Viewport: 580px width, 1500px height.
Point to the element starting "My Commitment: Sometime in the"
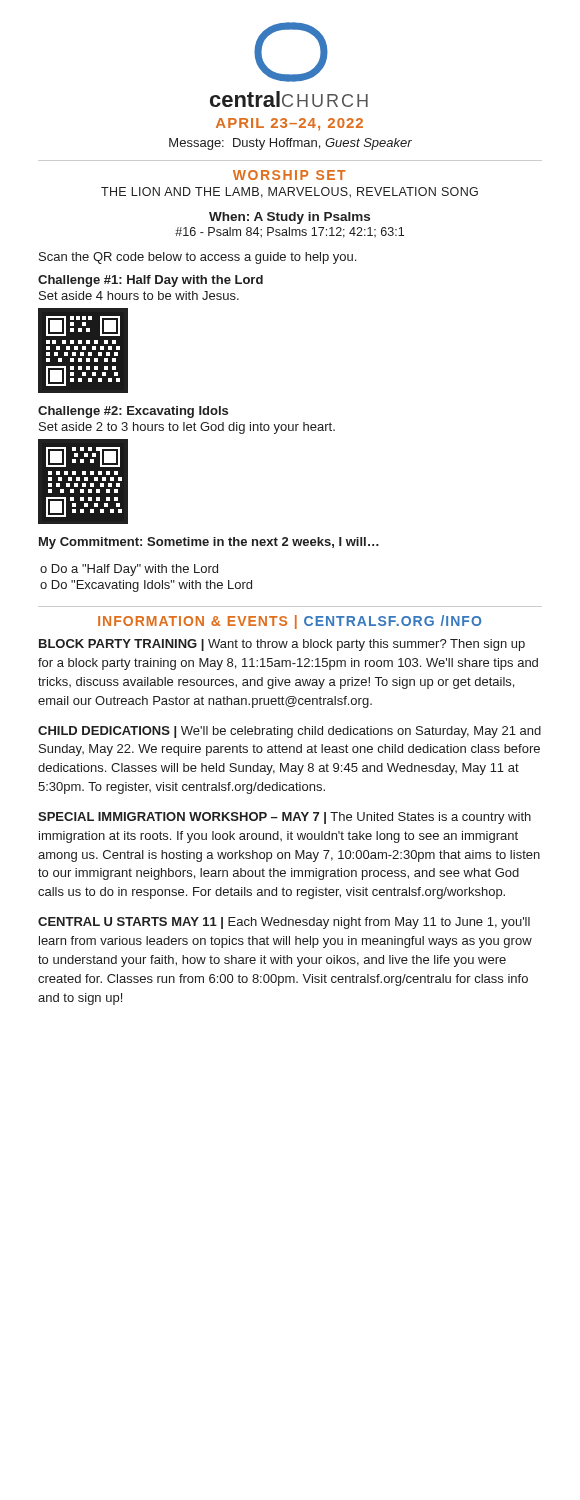290,542
